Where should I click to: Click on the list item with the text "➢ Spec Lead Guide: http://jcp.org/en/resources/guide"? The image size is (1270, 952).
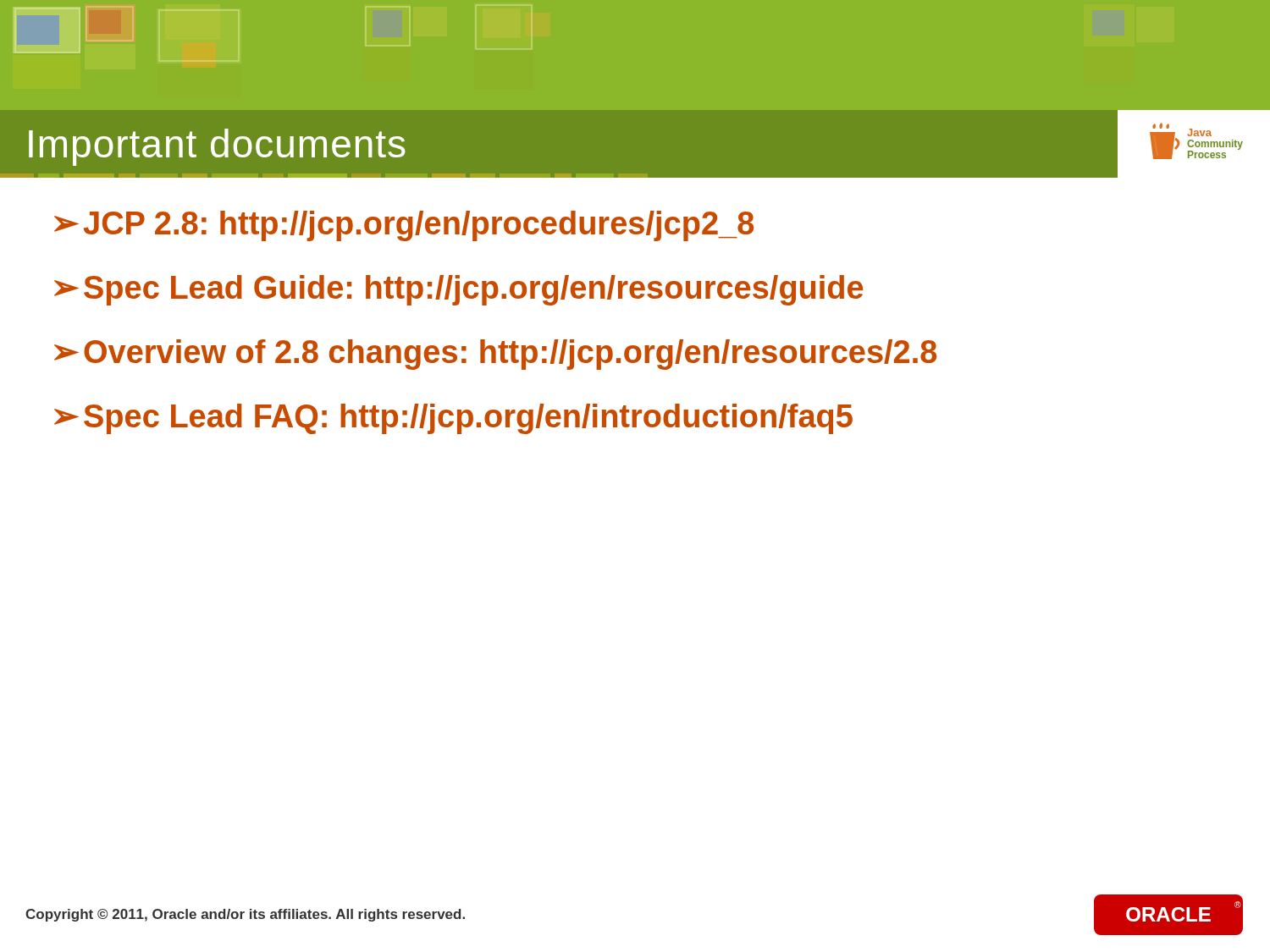click(458, 287)
